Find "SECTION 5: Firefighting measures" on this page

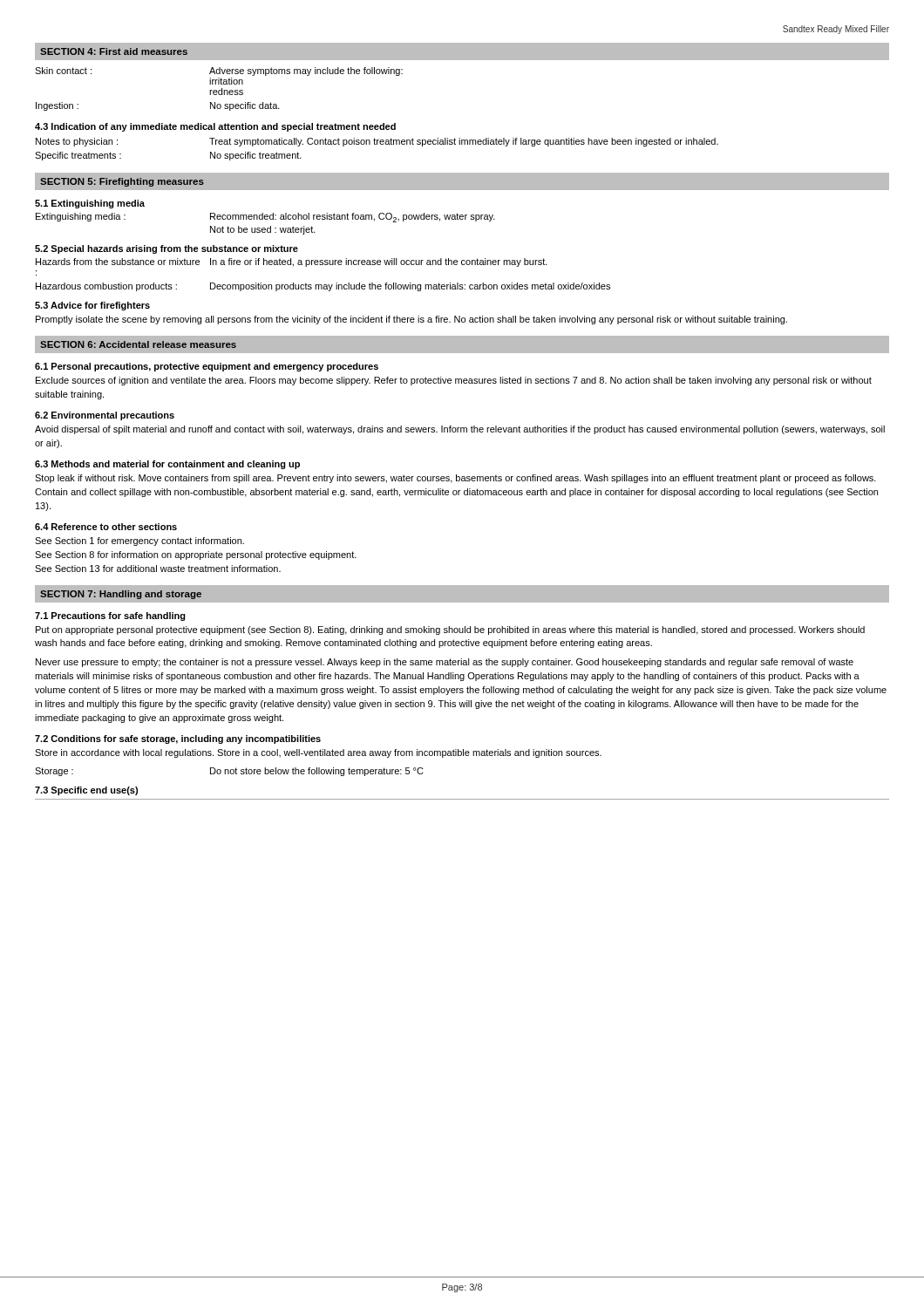click(x=122, y=181)
